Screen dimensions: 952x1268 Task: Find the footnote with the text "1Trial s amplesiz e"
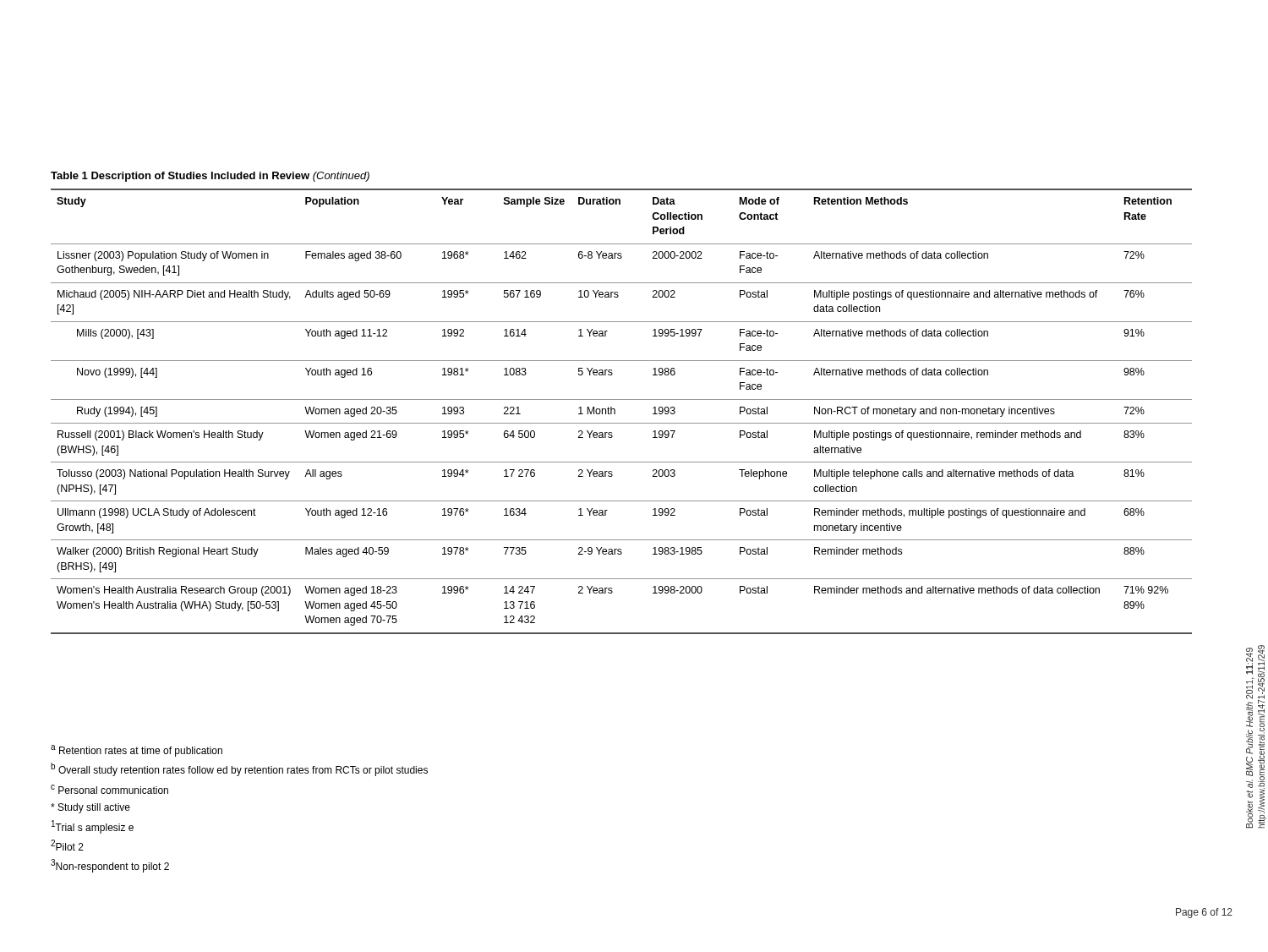(93, 827)
